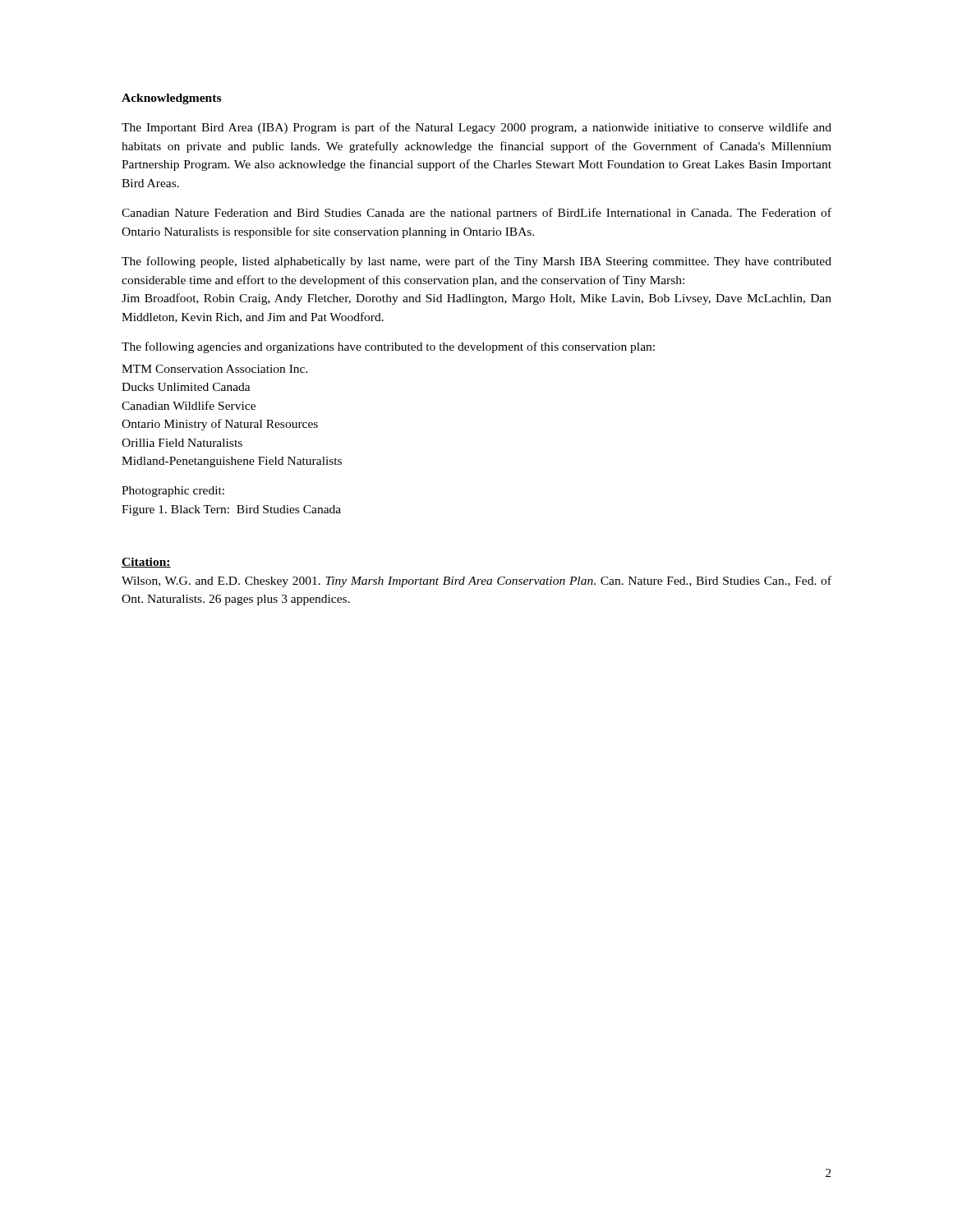The image size is (953, 1232).
Task: Where does it say "Orillia Field Naturalists"?
Action: point(182,442)
